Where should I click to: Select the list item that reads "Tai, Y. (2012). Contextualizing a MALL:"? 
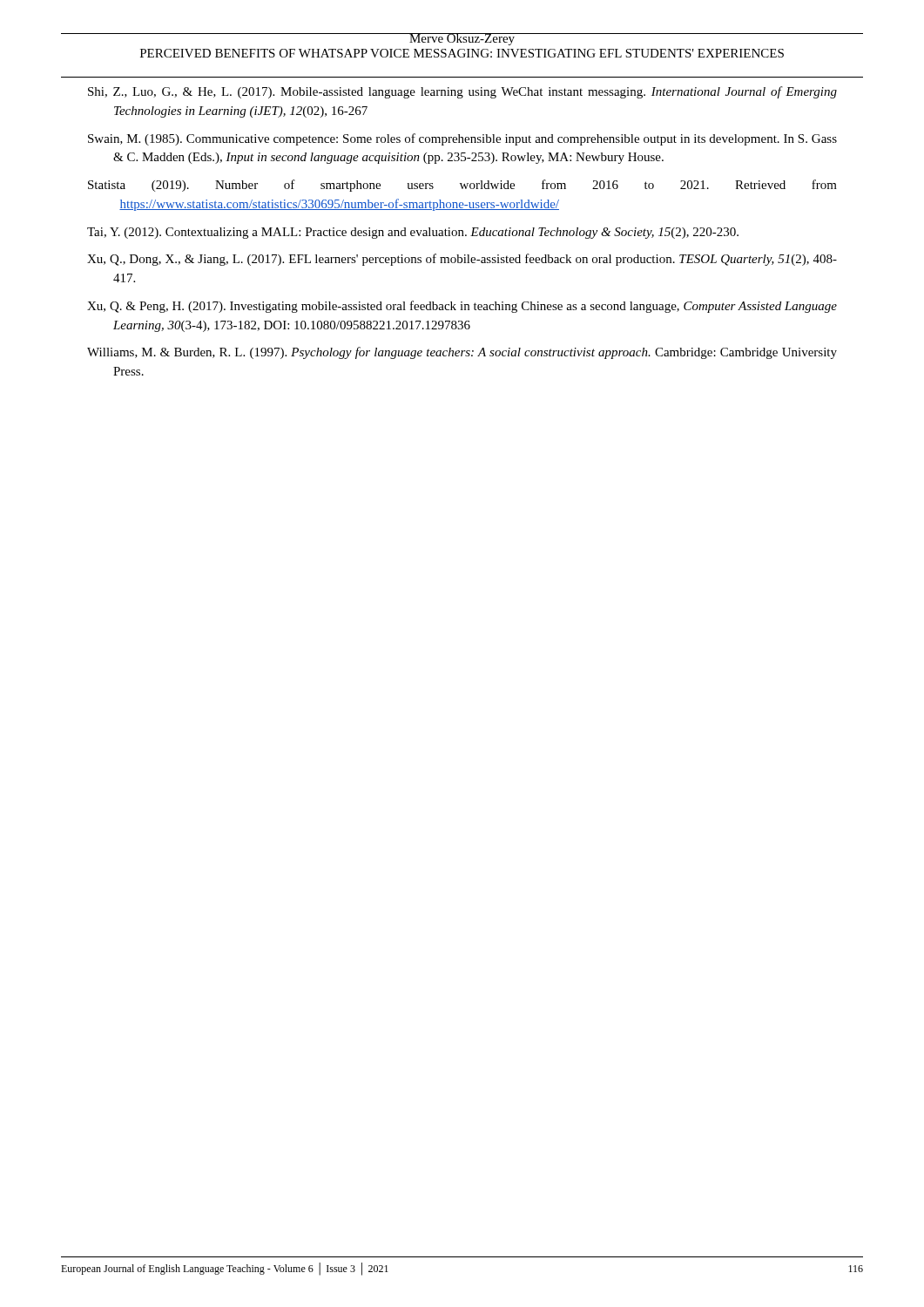point(413,231)
